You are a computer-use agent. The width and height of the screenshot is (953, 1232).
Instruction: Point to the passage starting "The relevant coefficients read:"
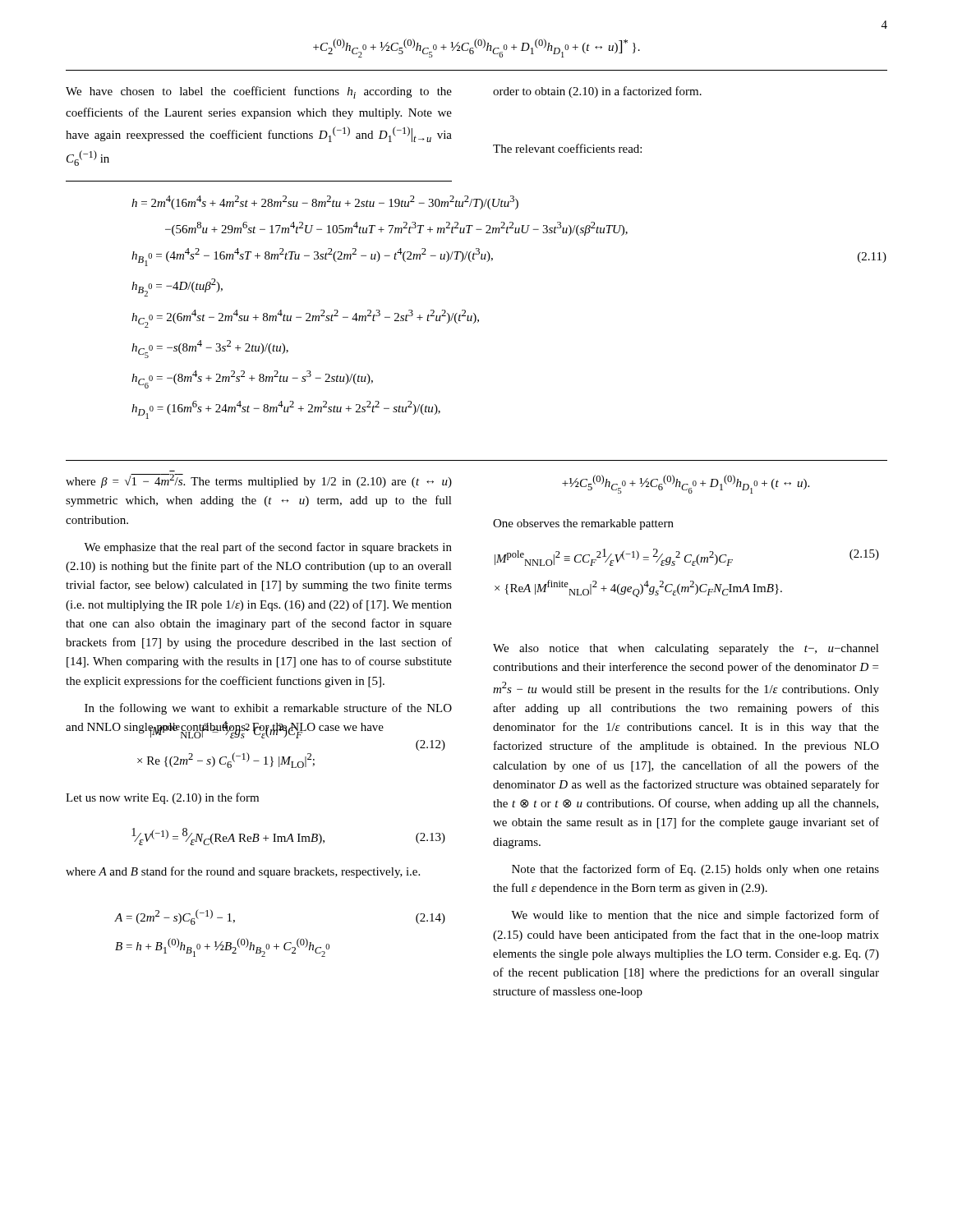click(x=567, y=148)
